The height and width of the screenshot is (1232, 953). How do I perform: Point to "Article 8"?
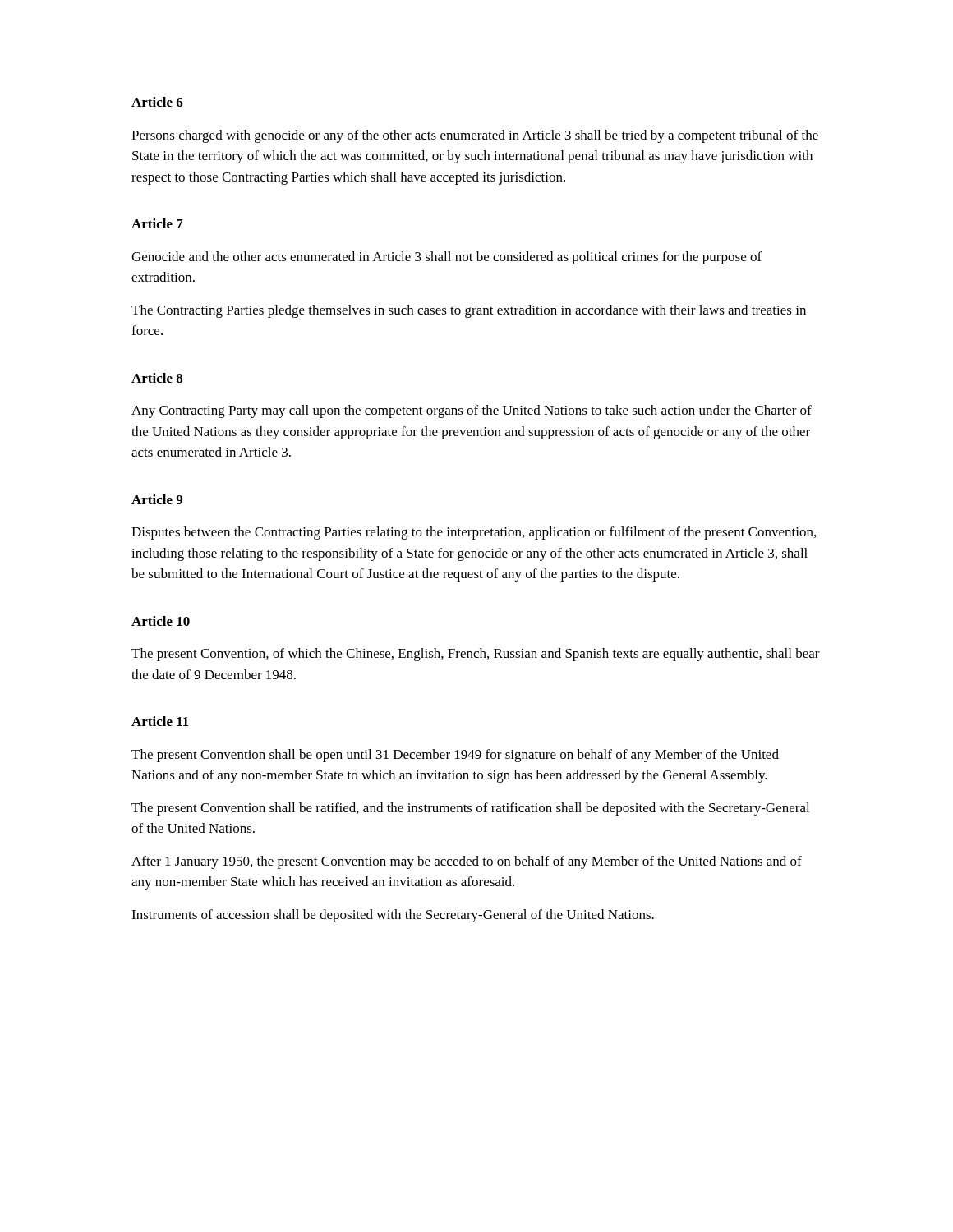pos(157,378)
